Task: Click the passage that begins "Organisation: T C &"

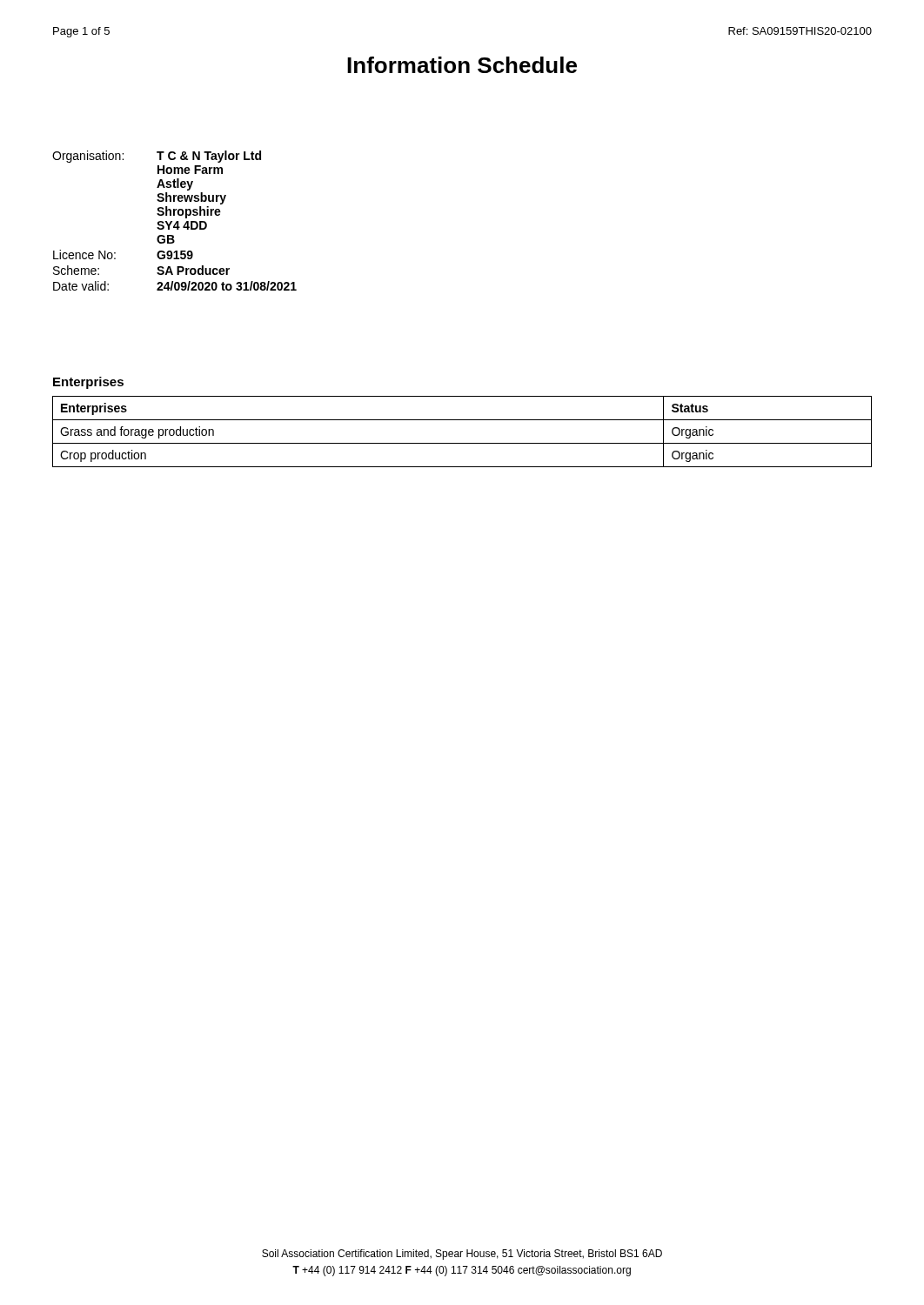Action: click(179, 221)
